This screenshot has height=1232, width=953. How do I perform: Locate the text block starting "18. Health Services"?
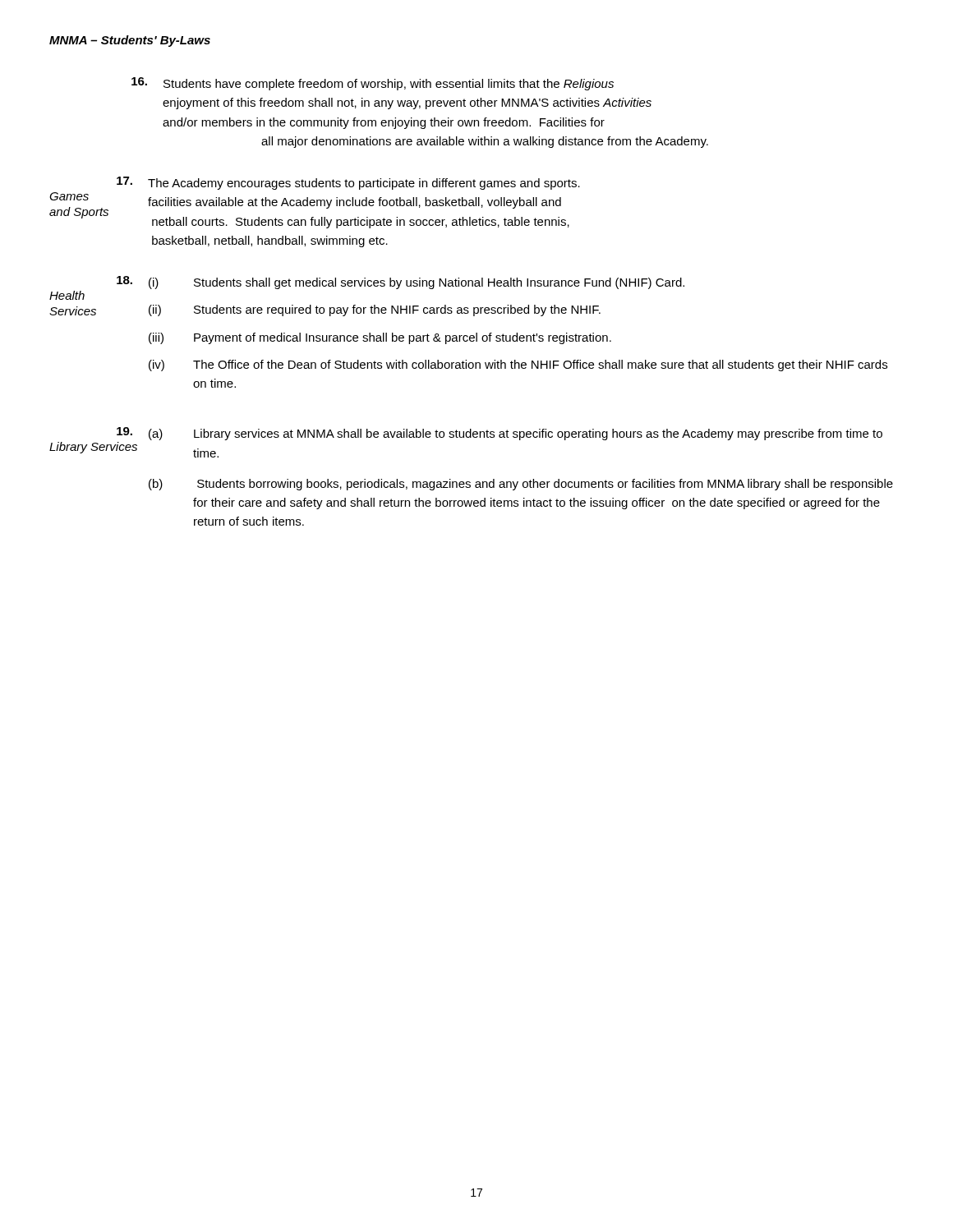pyautogui.click(x=476, y=337)
